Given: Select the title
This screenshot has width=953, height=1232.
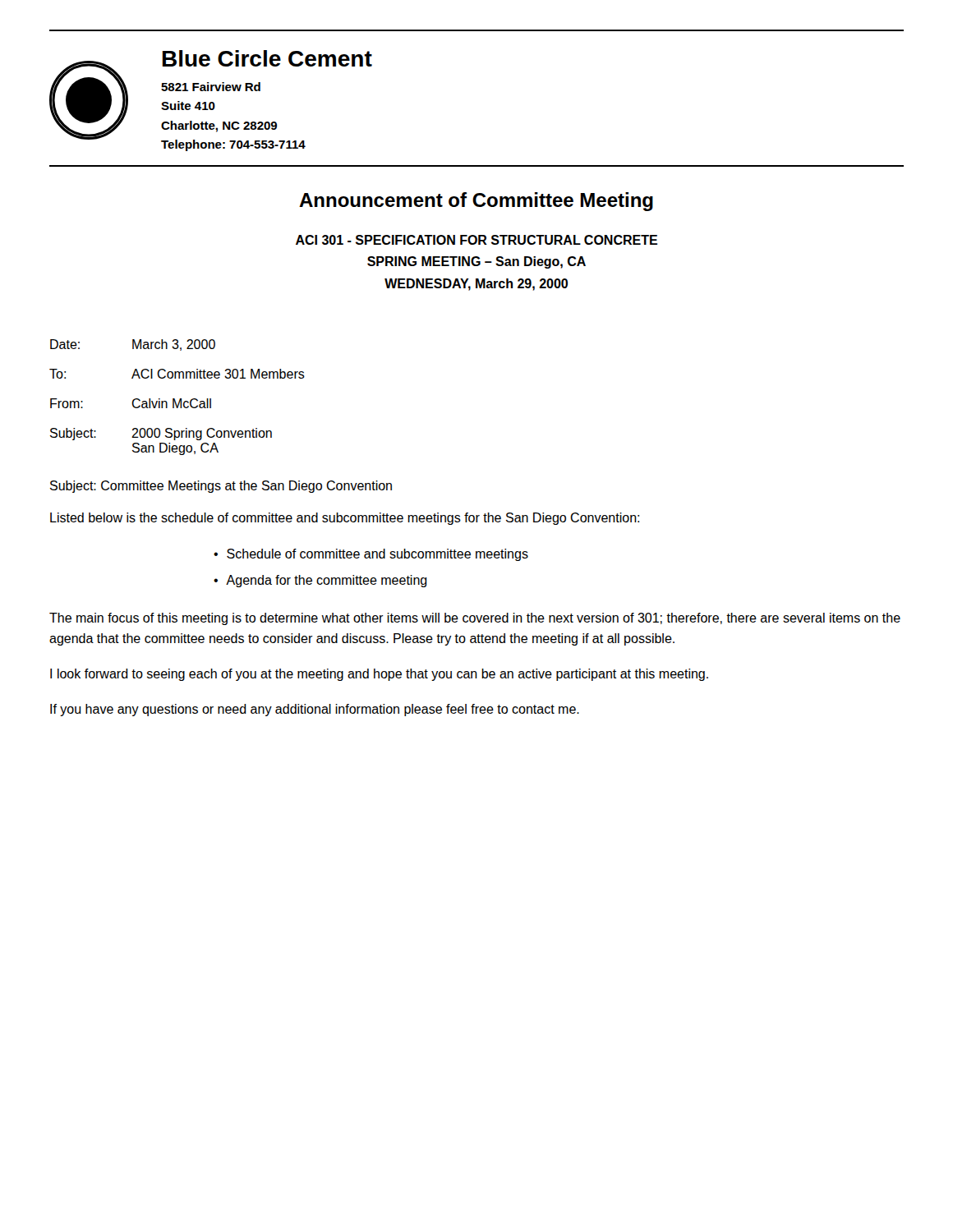Looking at the screenshot, I should click(x=476, y=200).
